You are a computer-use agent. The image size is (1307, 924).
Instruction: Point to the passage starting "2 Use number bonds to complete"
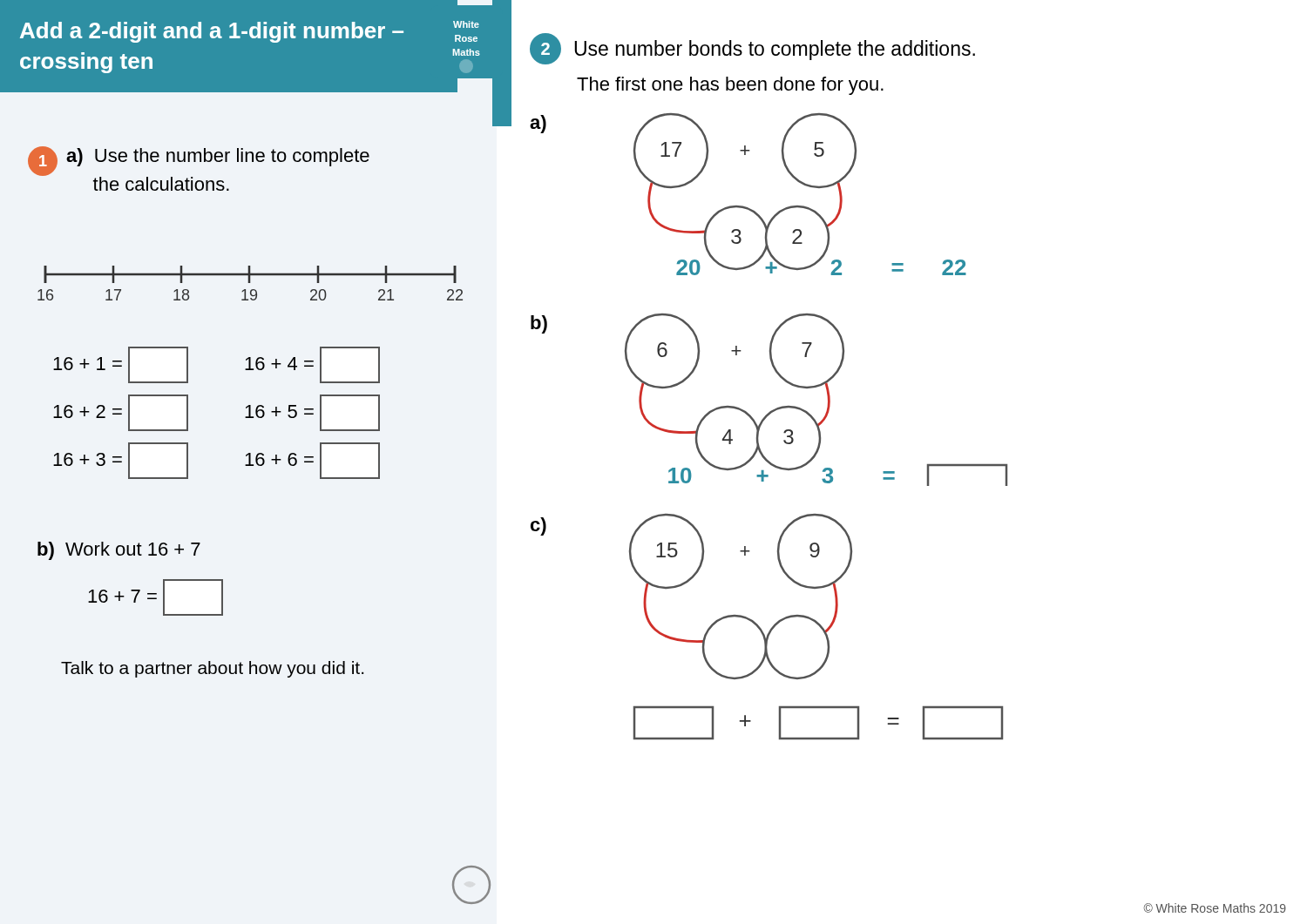pos(753,49)
